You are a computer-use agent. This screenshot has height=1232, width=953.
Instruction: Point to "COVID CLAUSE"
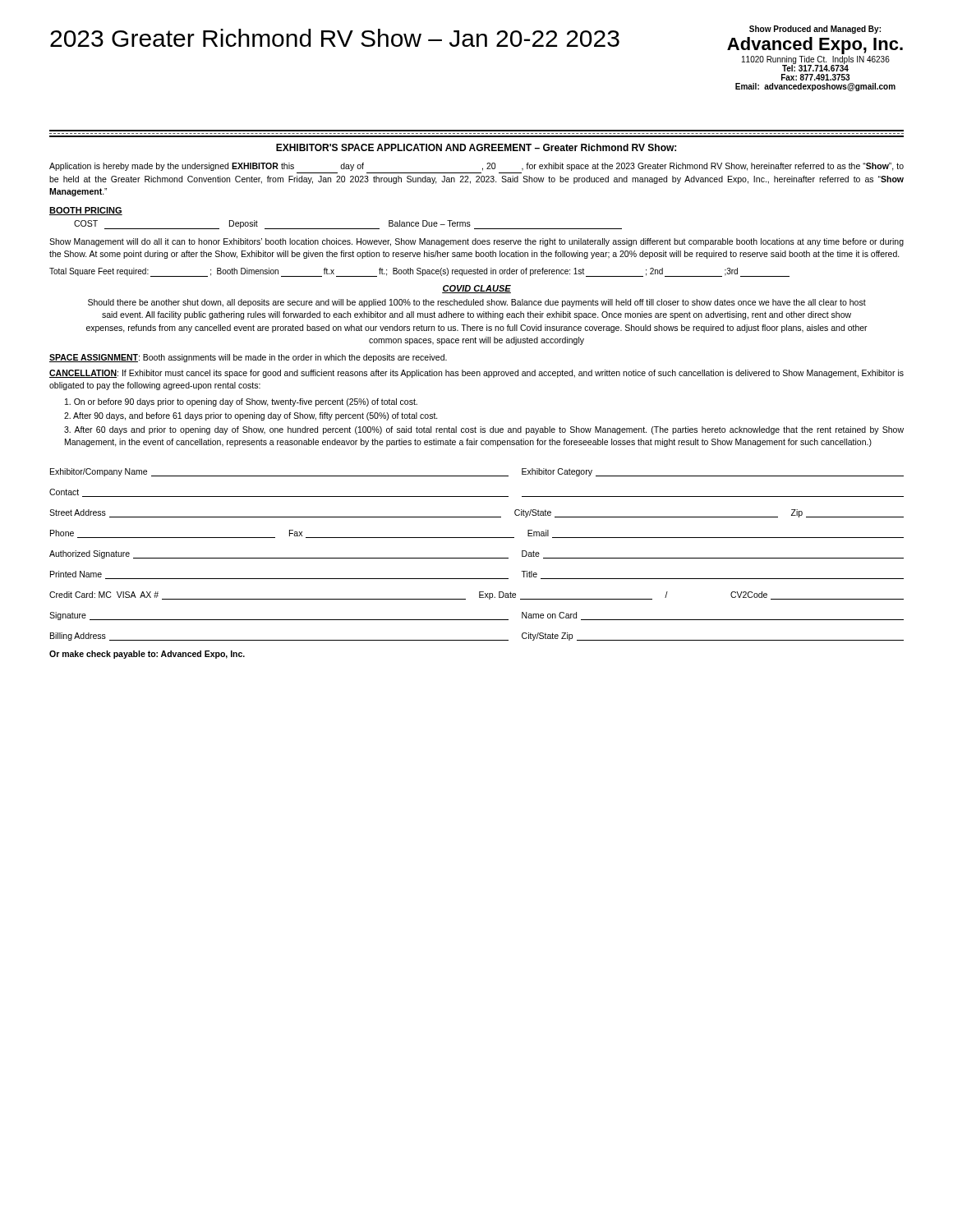476,288
